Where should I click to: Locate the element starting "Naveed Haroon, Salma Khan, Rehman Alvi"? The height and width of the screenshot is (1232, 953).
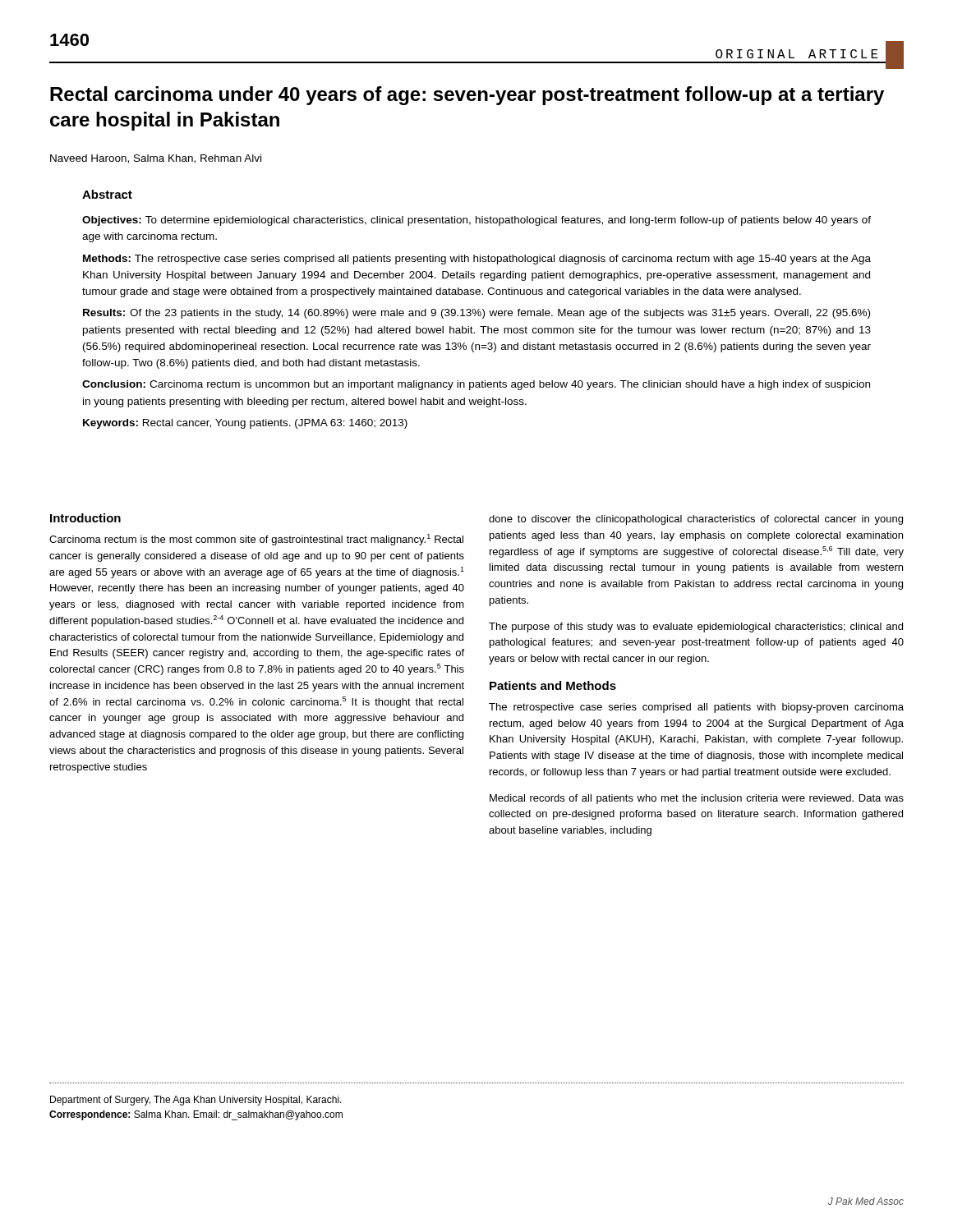[156, 158]
